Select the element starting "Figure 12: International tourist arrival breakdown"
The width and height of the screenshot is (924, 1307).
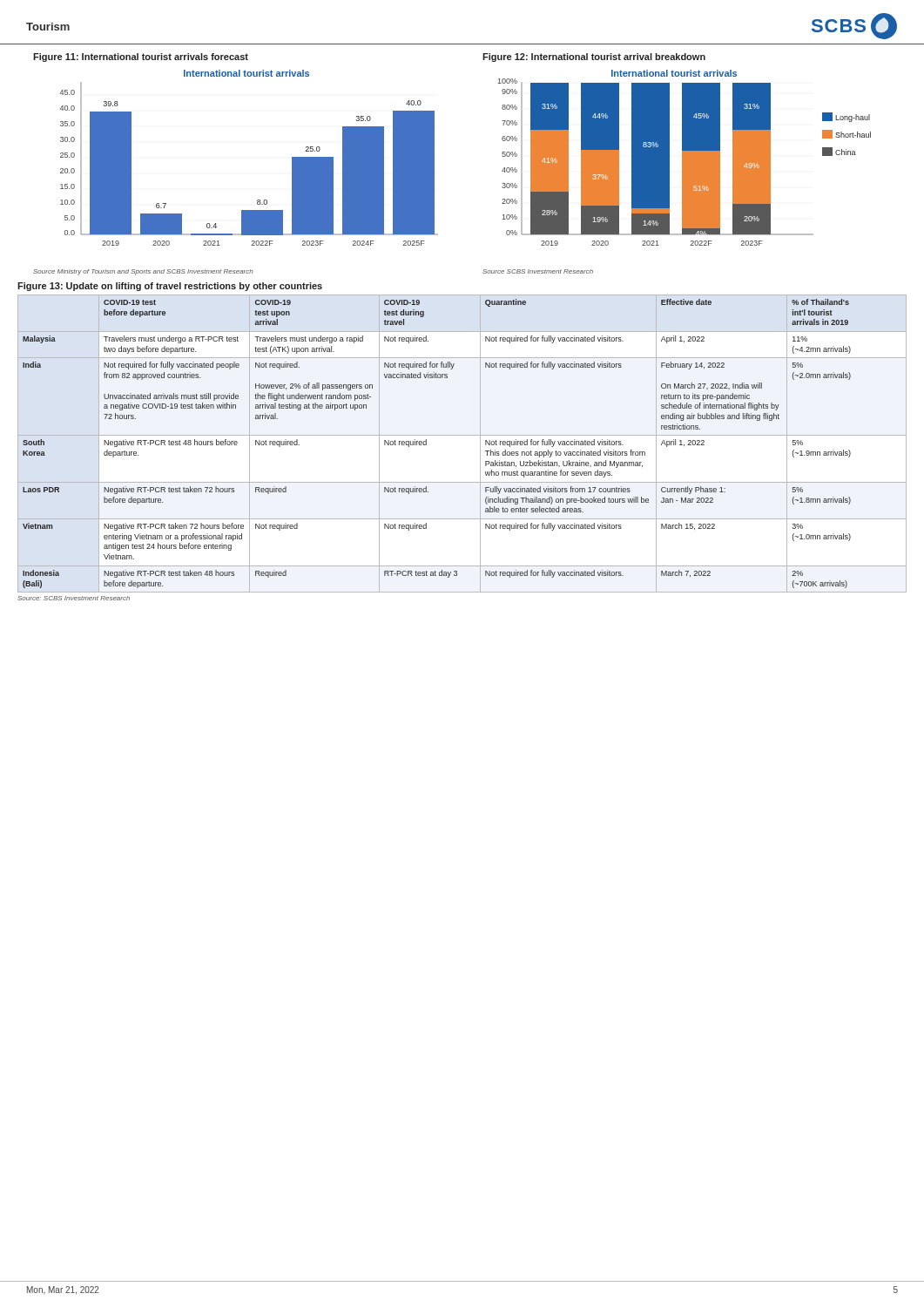[594, 57]
